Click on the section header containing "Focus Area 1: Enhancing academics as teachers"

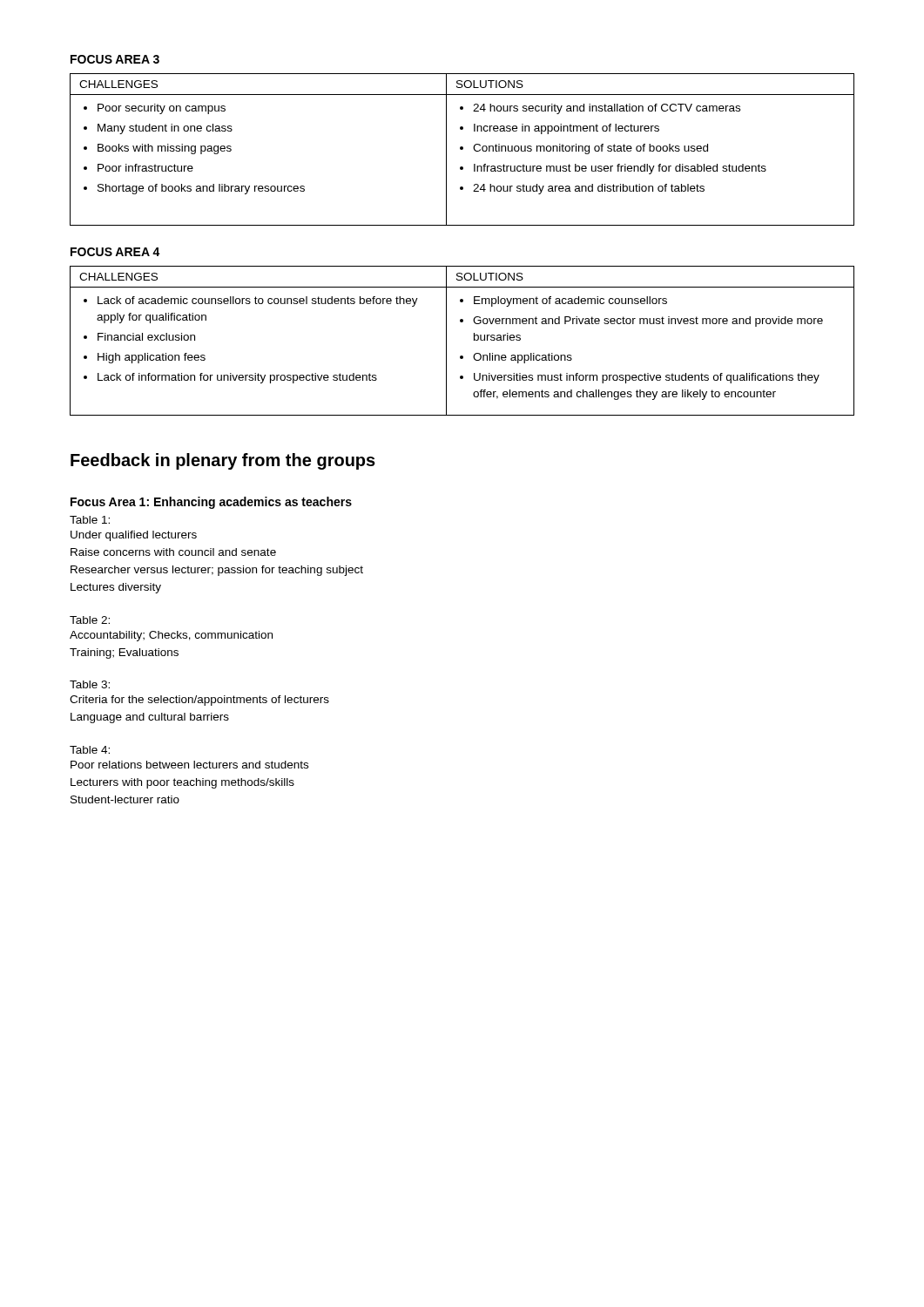pyautogui.click(x=211, y=502)
